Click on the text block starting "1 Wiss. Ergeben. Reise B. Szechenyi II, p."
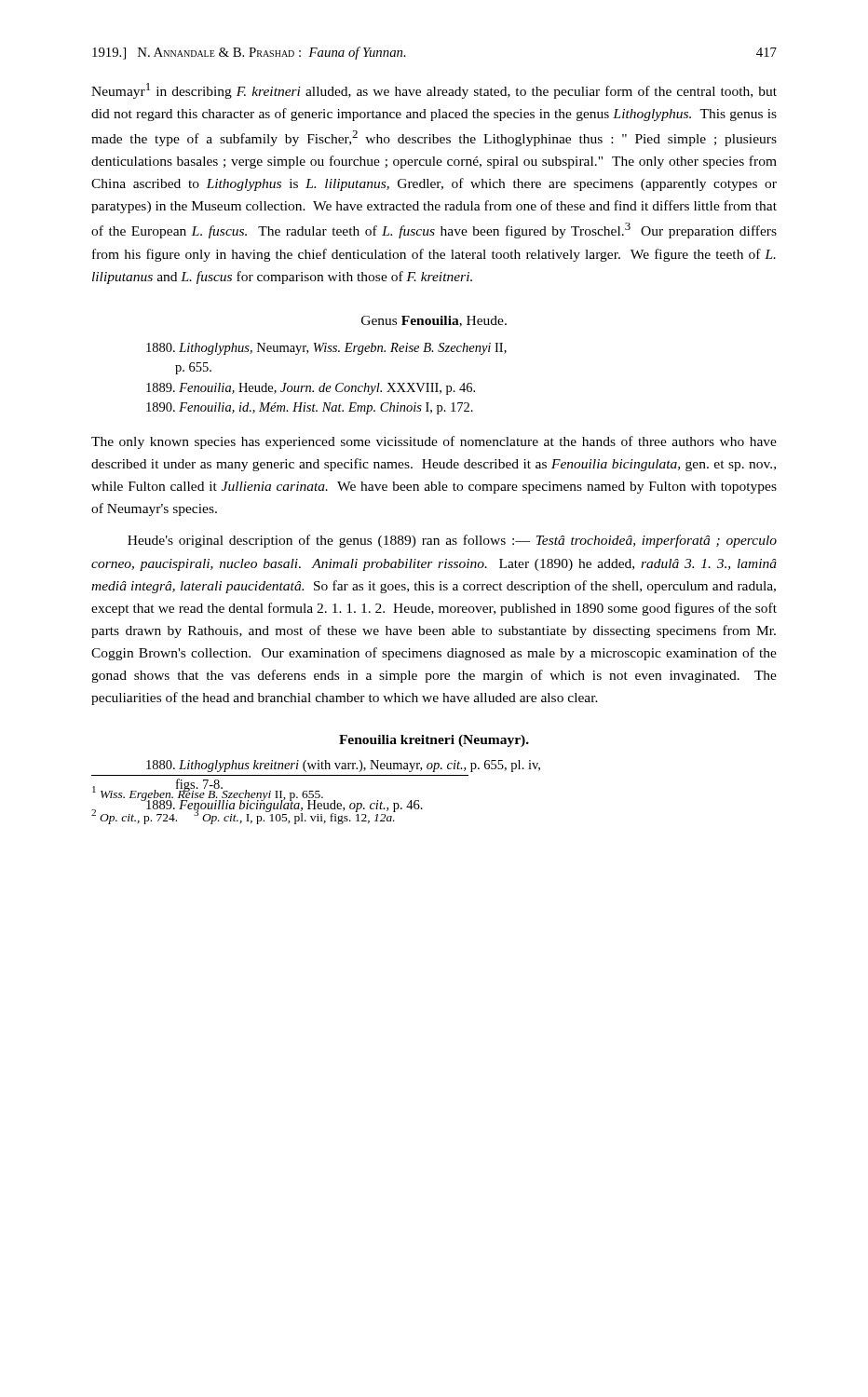This screenshot has width=868, height=1397. coord(434,804)
